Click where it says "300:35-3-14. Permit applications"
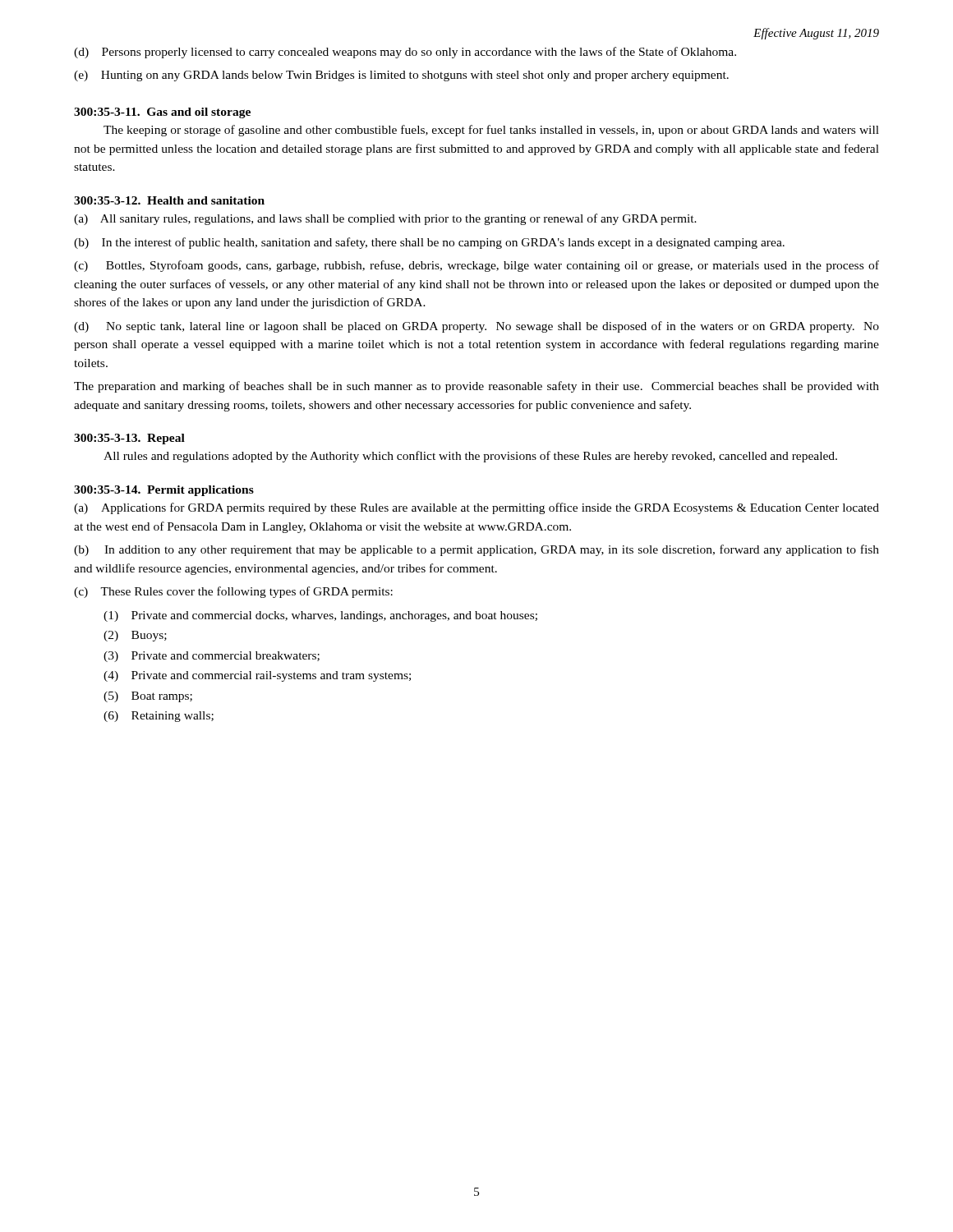 pos(164,491)
